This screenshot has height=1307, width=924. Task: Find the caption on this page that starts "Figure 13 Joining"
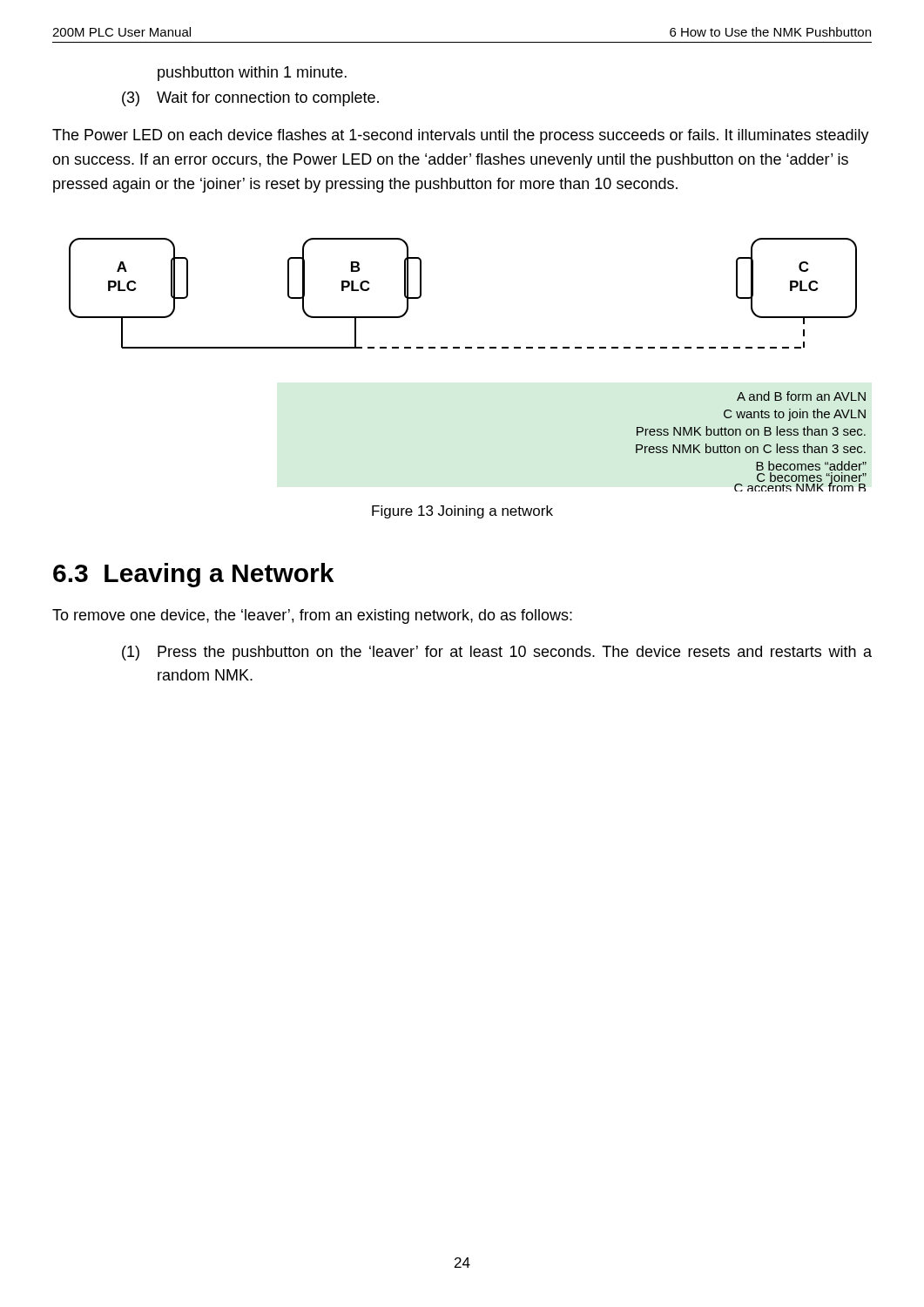click(462, 511)
